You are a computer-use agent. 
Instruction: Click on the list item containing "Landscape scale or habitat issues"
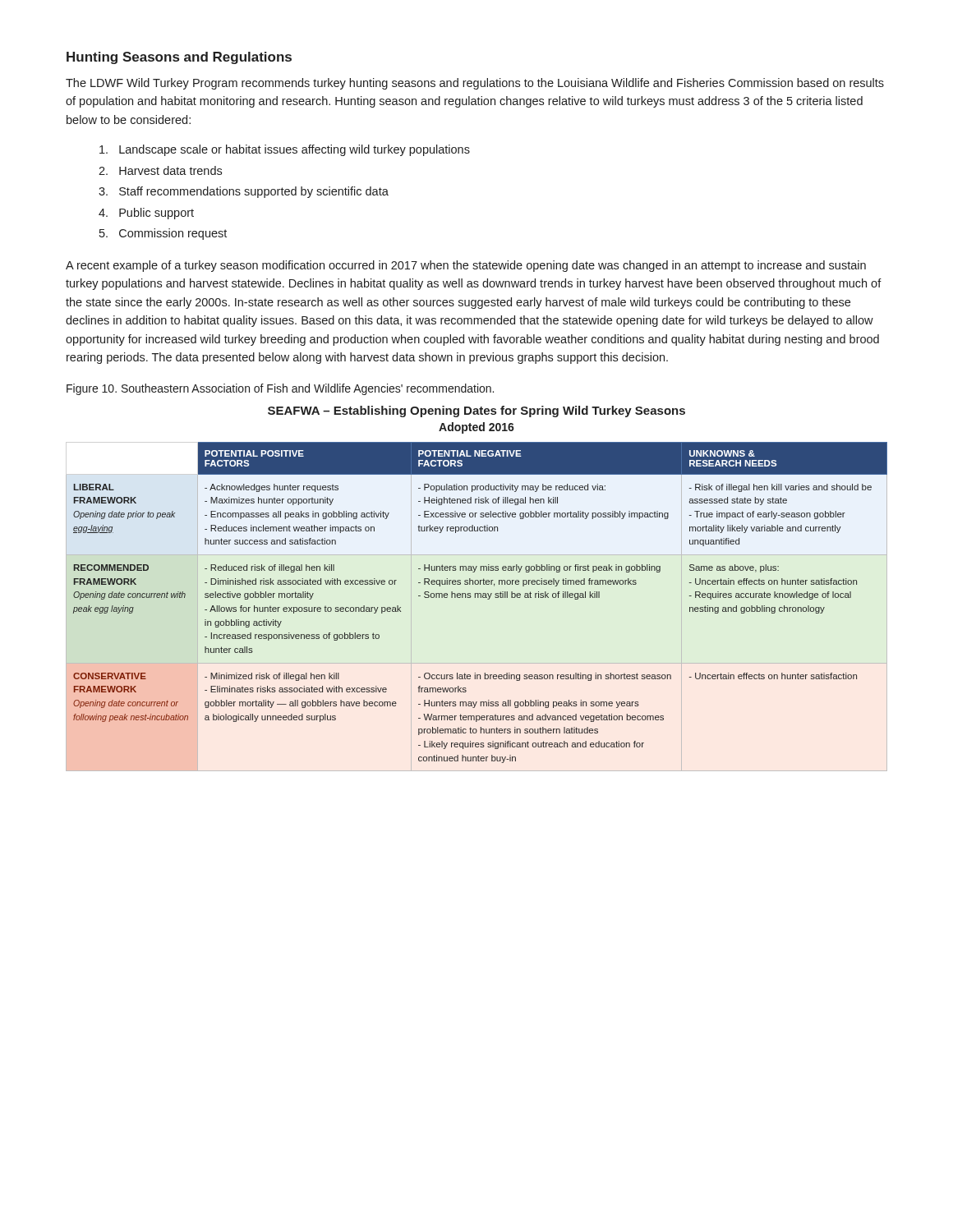coord(284,150)
